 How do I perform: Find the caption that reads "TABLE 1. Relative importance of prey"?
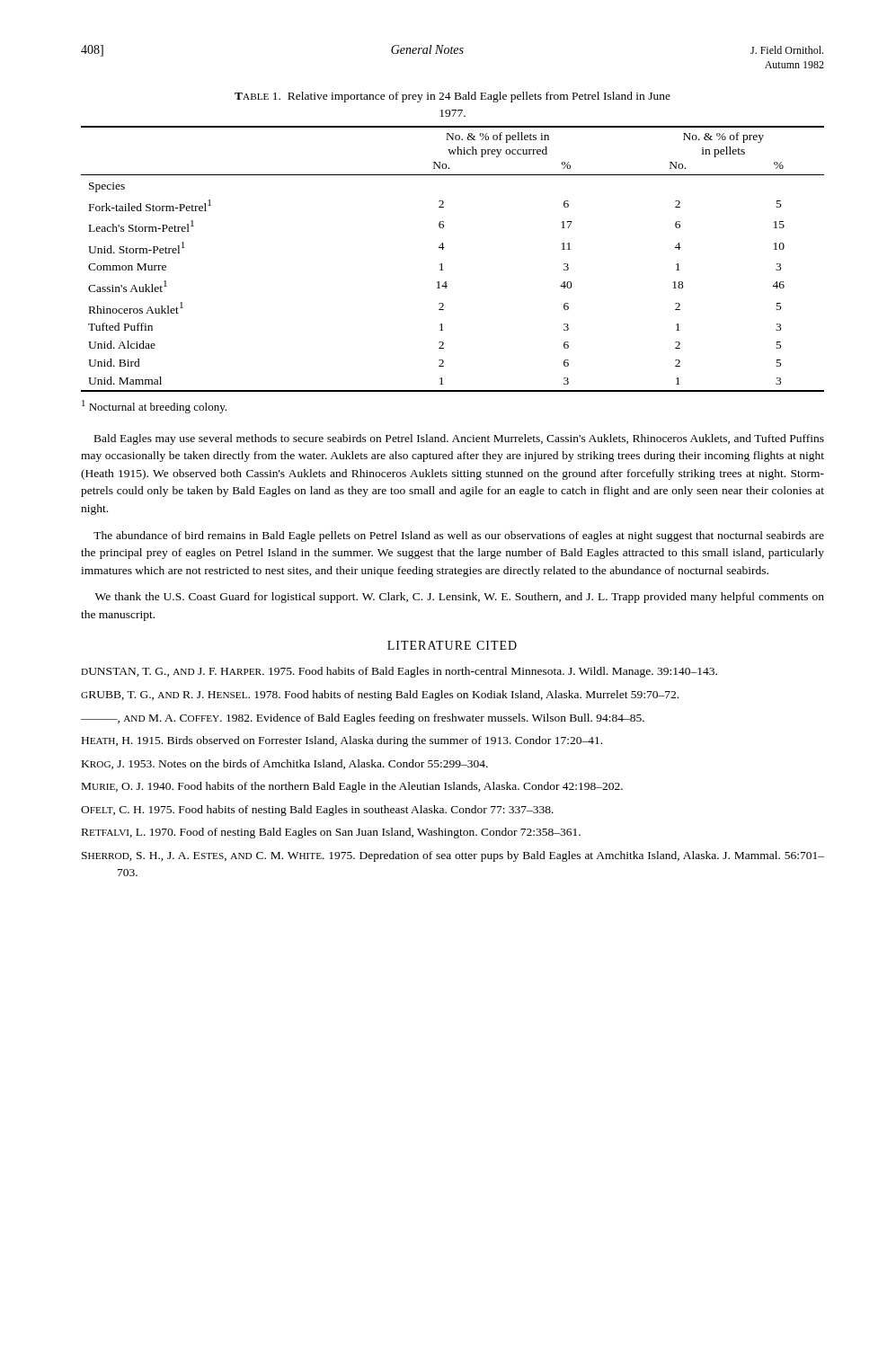coord(452,104)
